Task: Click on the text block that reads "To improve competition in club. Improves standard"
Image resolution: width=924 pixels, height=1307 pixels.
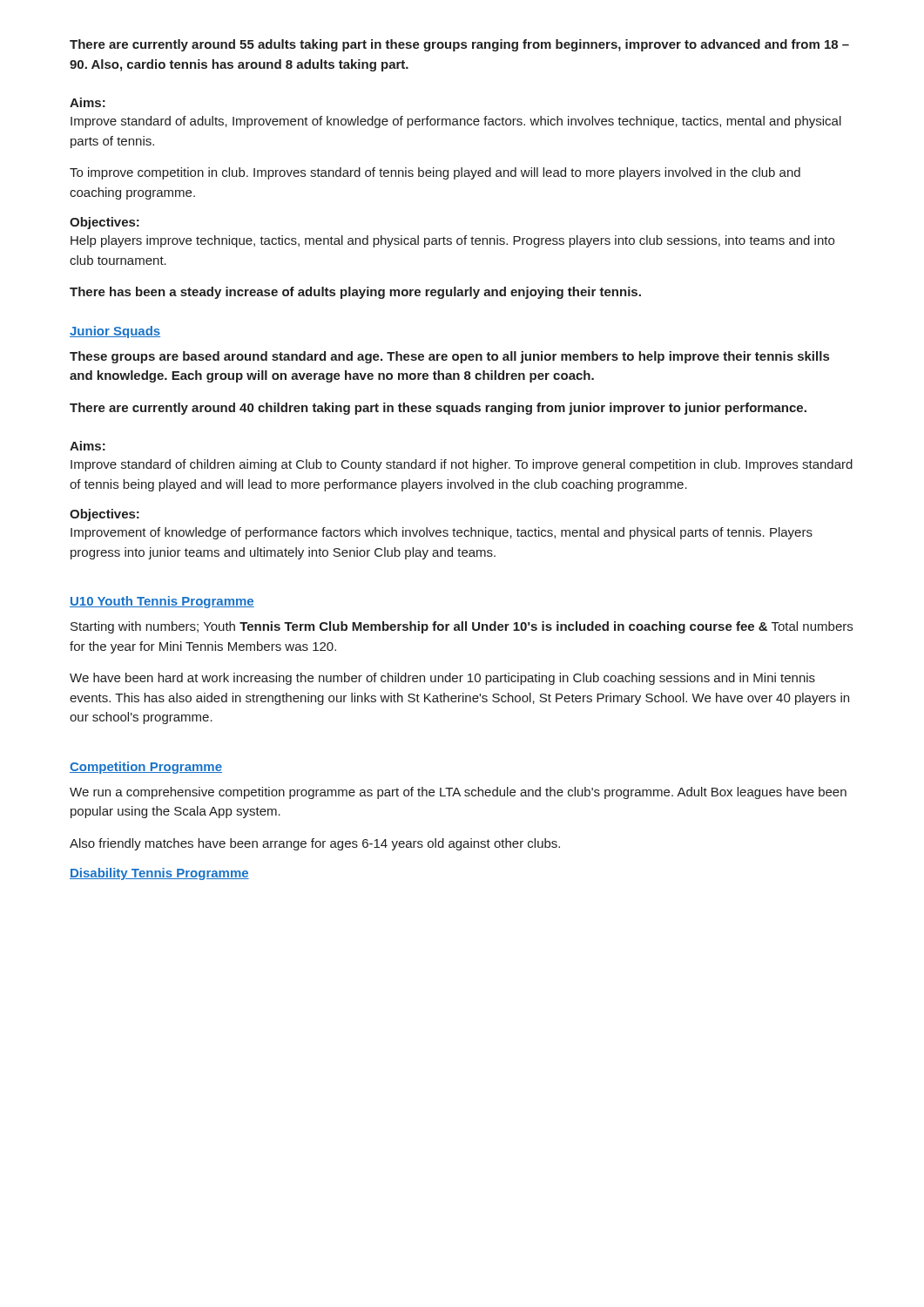Action: [435, 182]
